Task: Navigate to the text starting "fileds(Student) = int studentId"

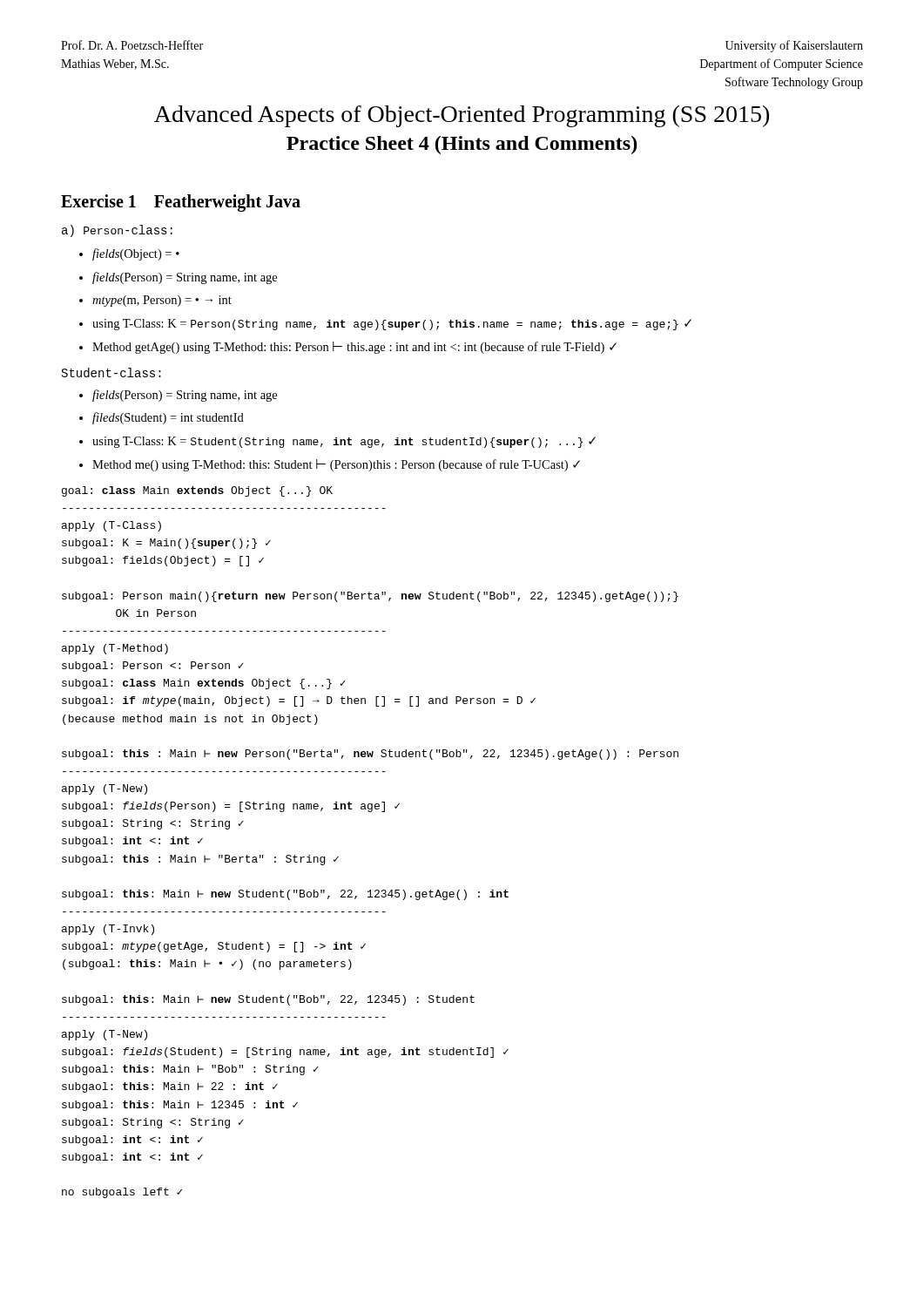Action: (168, 418)
